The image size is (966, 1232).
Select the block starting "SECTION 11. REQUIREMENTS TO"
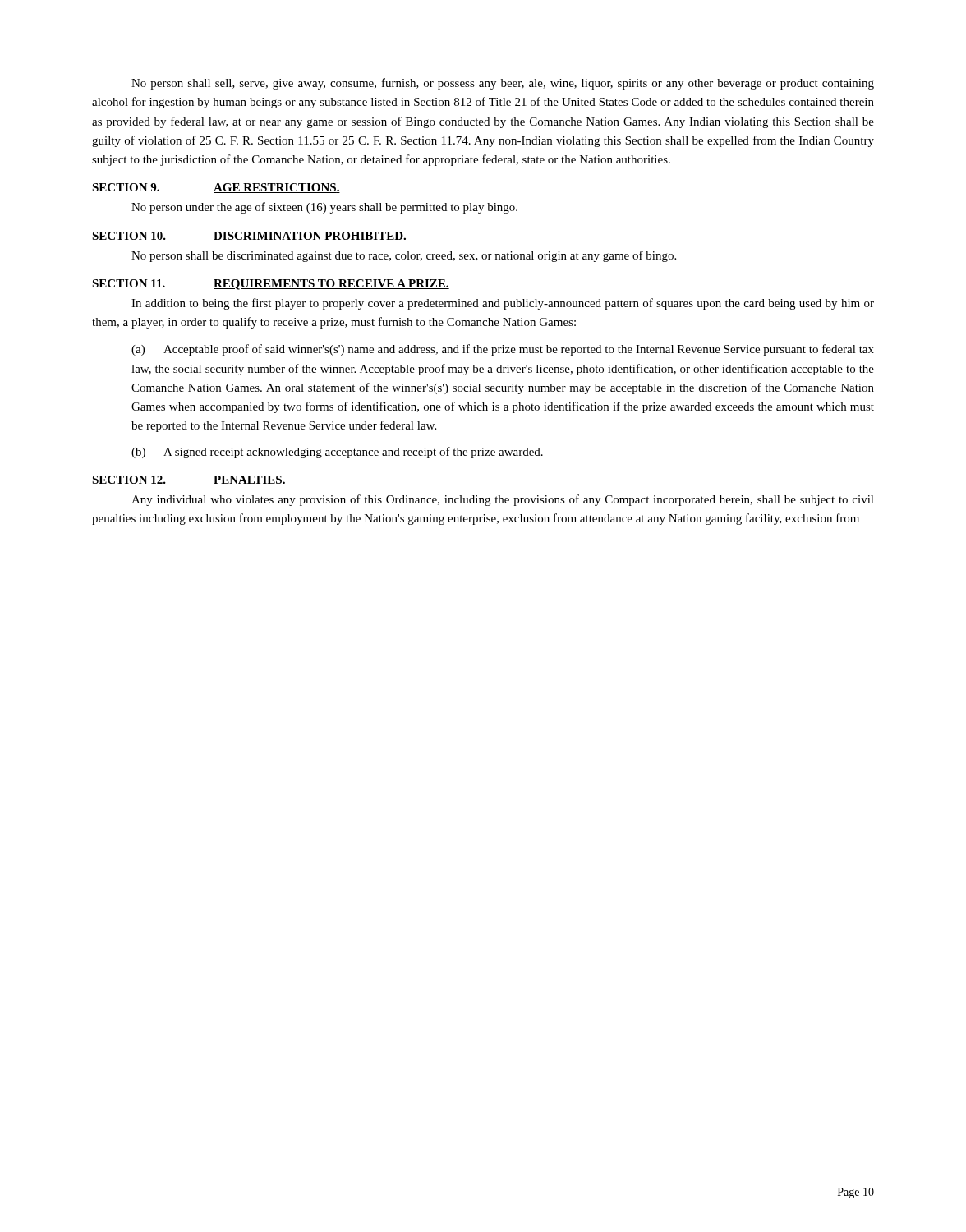270,284
